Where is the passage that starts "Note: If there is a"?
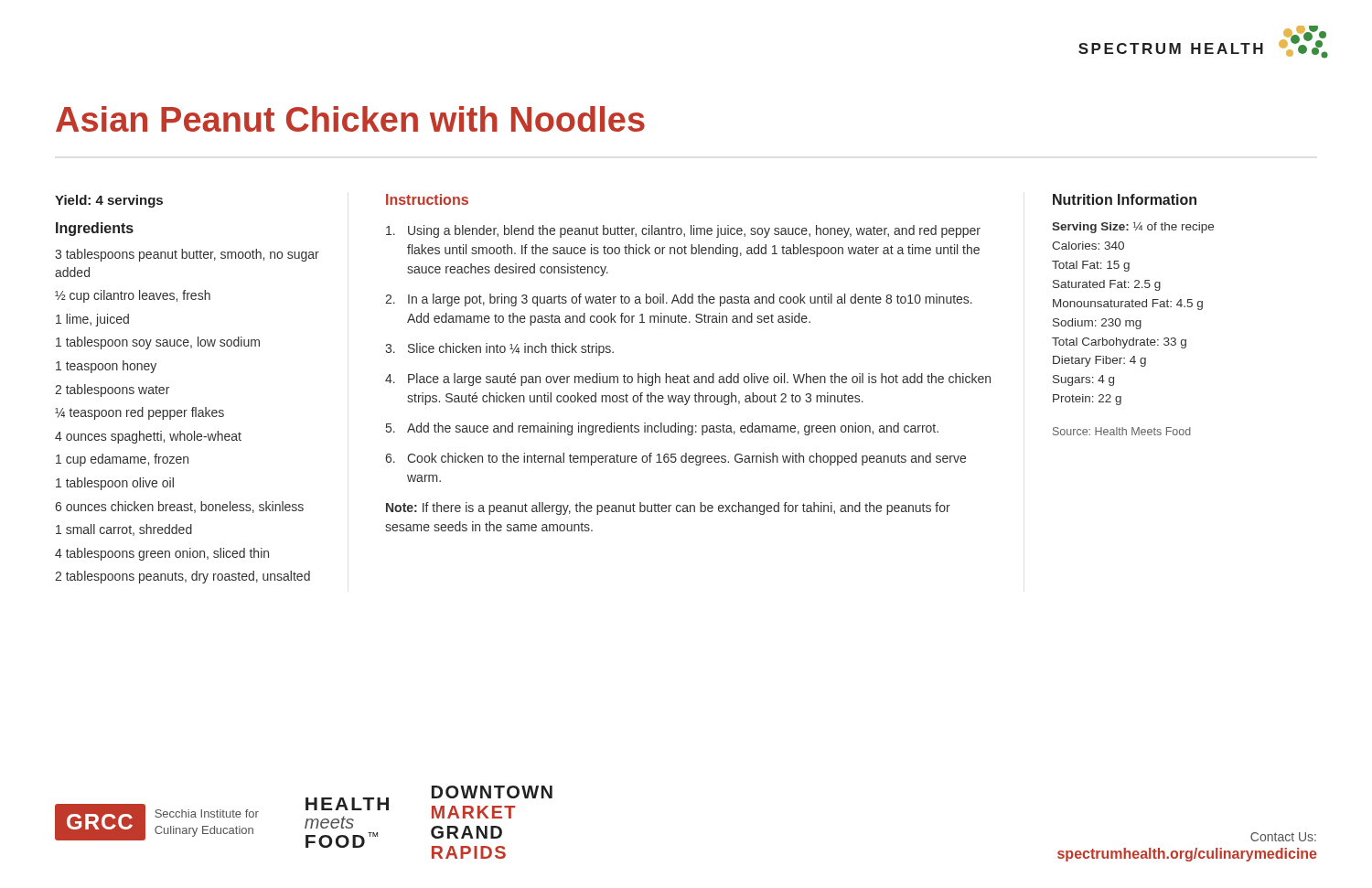The image size is (1372, 888). pyautogui.click(x=668, y=517)
